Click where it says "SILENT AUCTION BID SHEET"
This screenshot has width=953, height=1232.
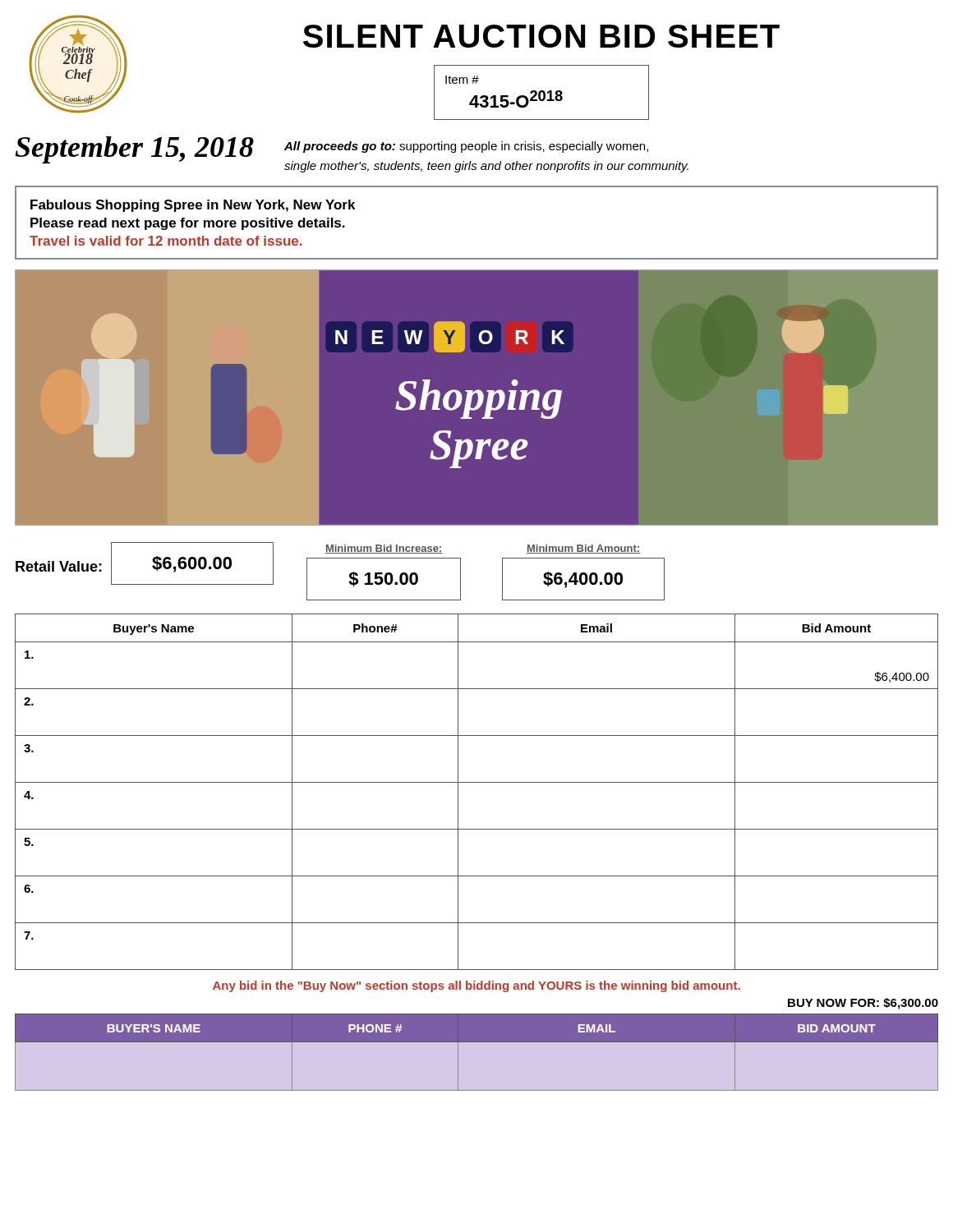click(x=541, y=36)
